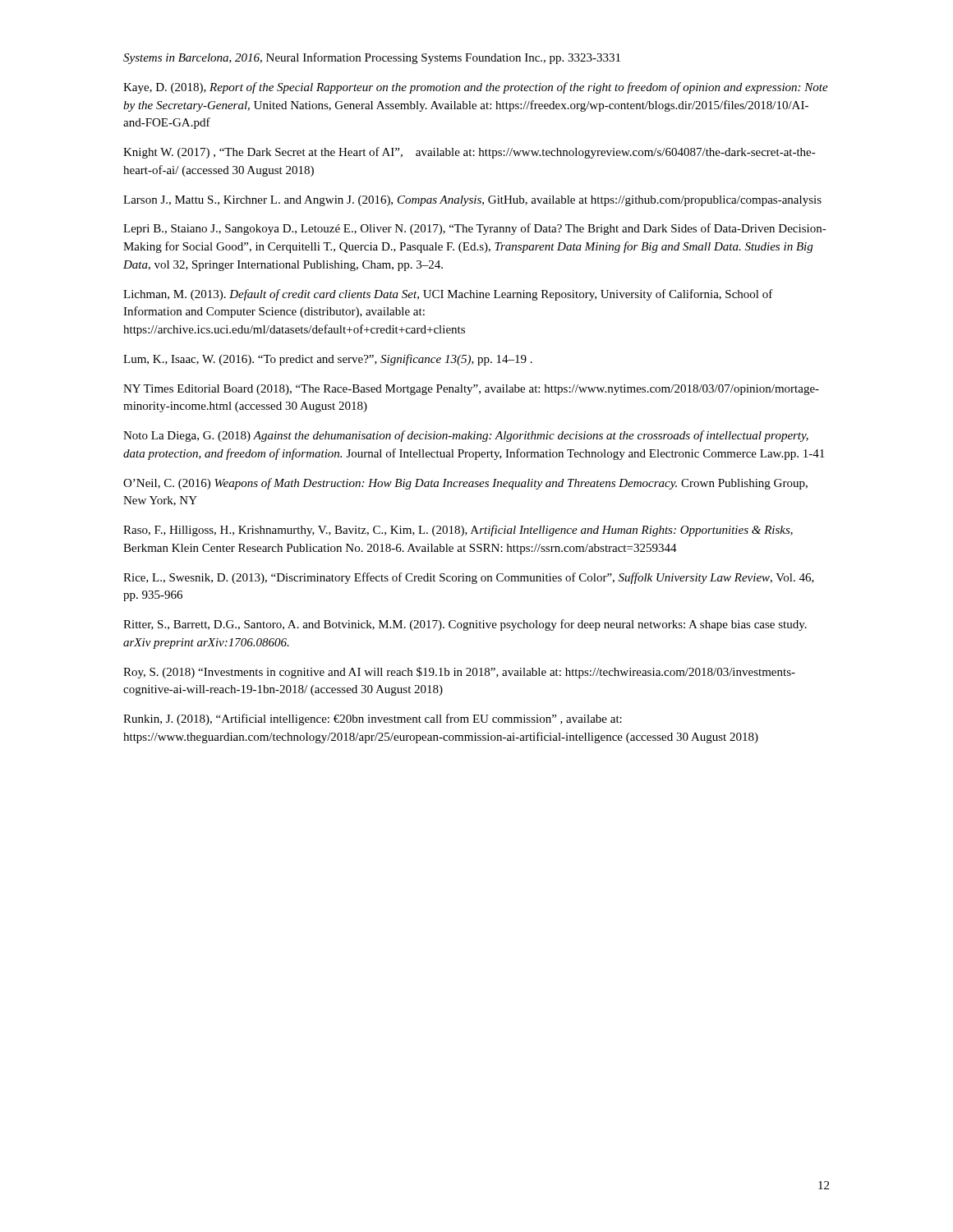Image resolution: width=953 pixels, height=1232 pixels.
Task: Select the text block with the text "Knight W. (2017) , “The"
Action: 469,161
